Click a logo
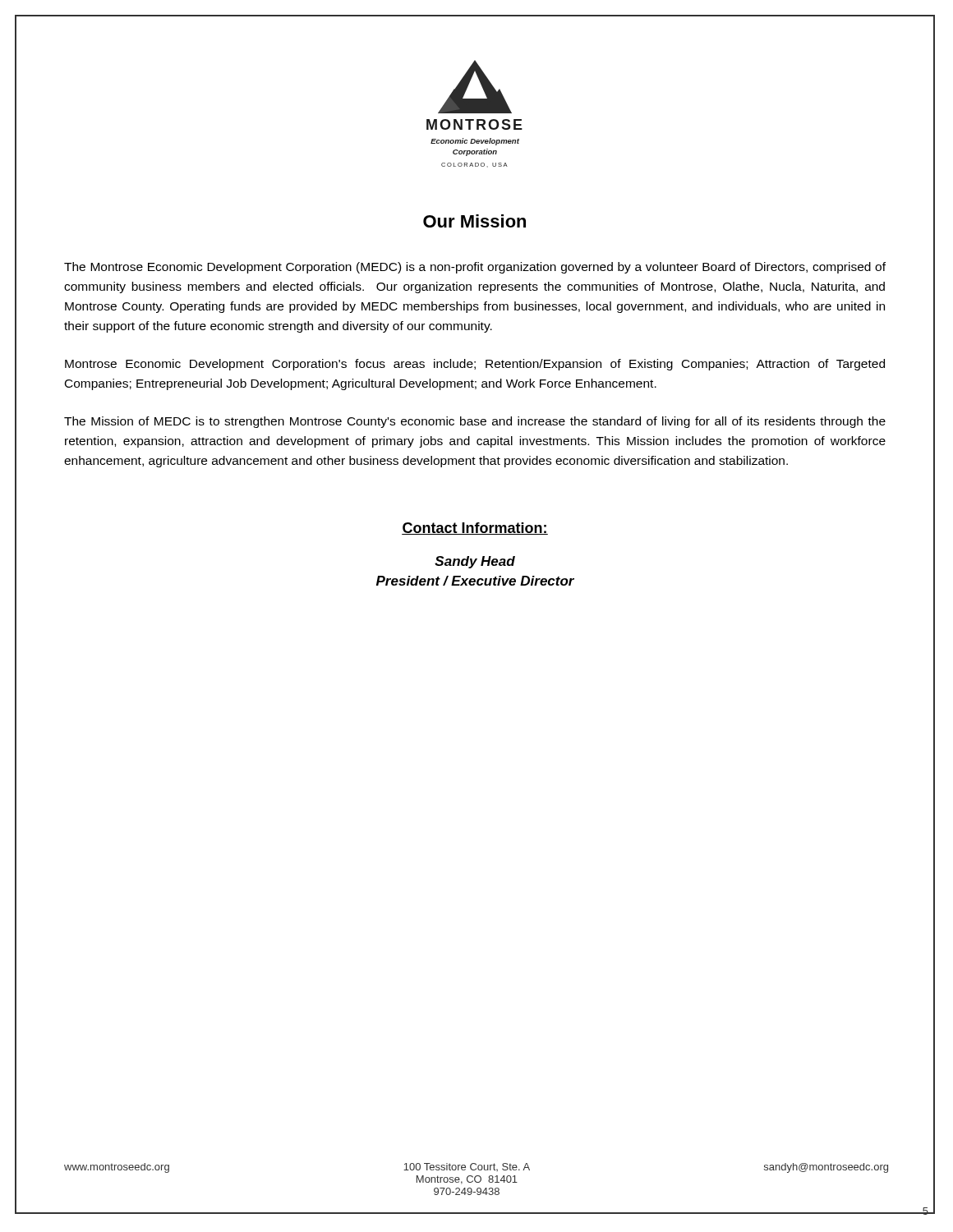The width and height of the screenshot is (953, 1232). tap(475, 121)
